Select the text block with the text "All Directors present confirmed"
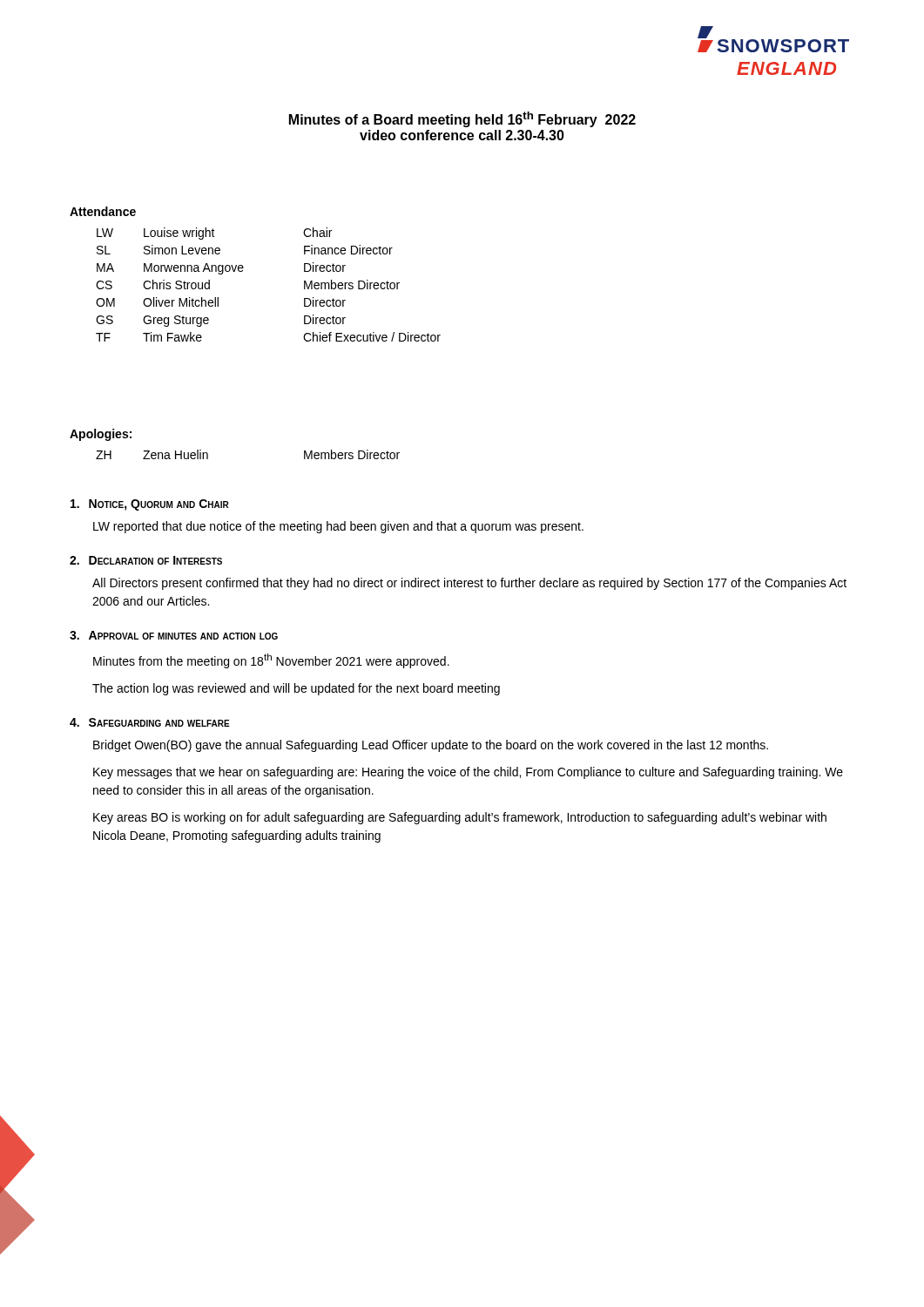This screenshot has height=1307, width=924. (469, 592)
